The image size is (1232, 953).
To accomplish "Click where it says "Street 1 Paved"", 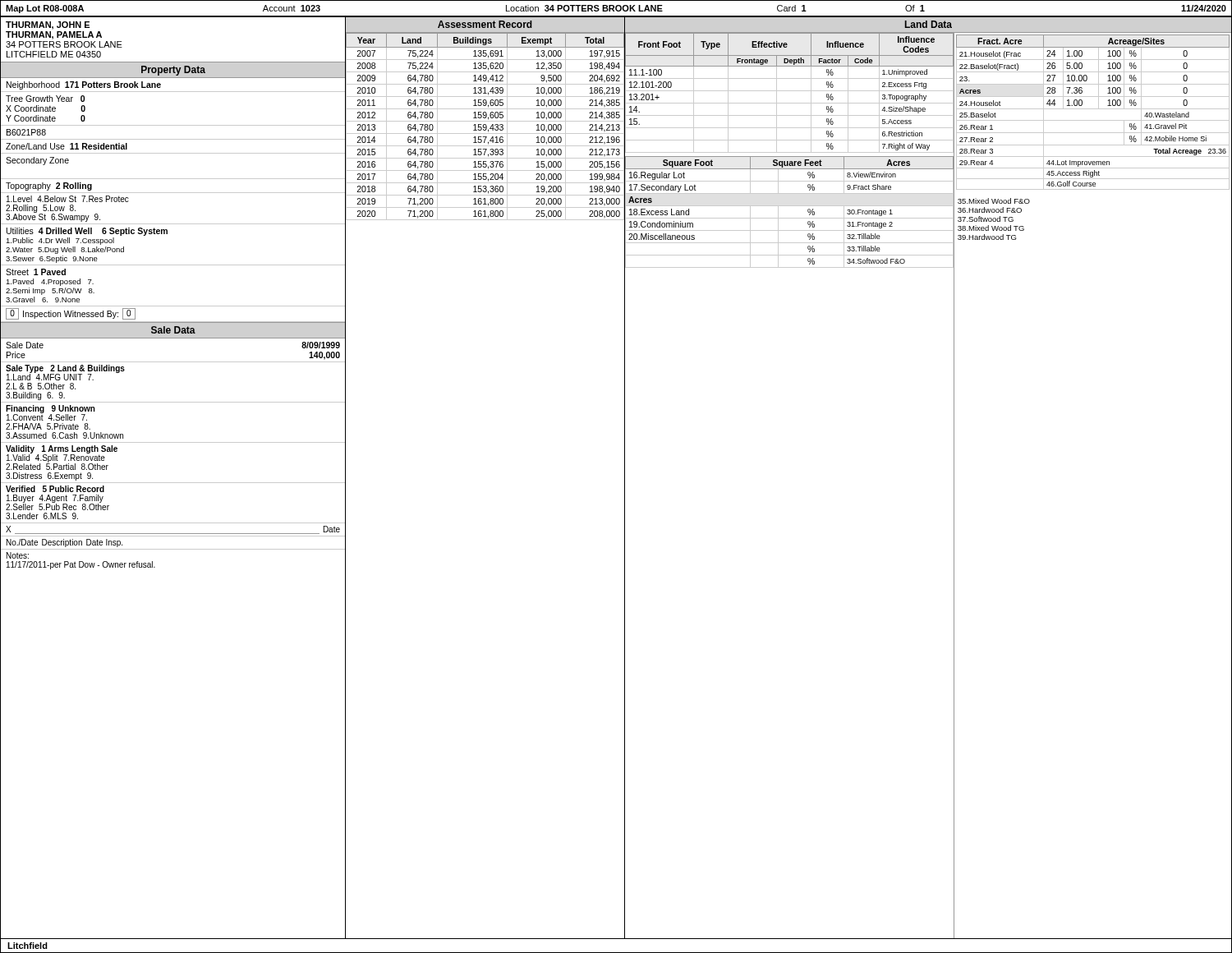I will pyautogui.click(x=36, y=272).
